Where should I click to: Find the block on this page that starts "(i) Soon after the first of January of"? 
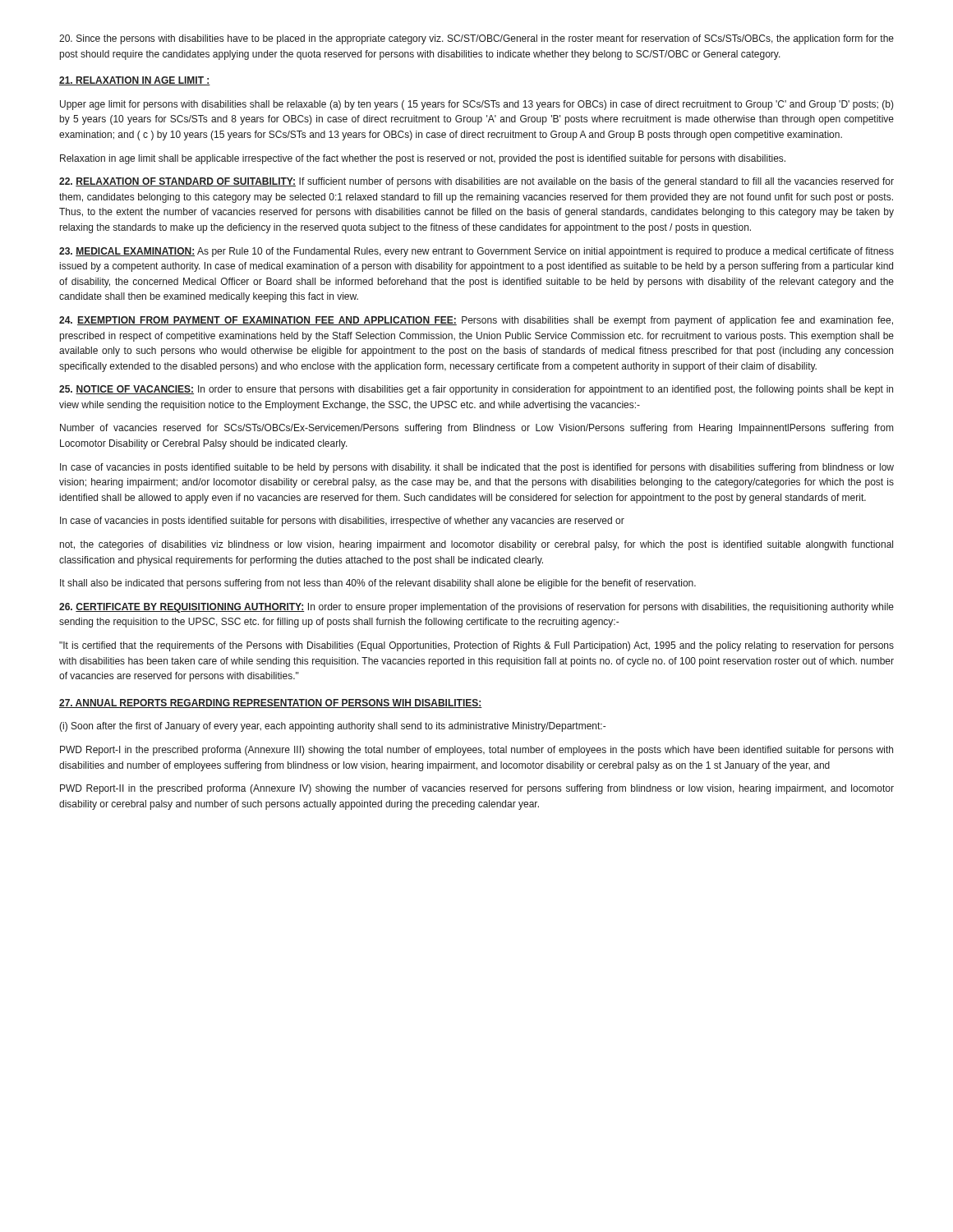tap(333, 726)
